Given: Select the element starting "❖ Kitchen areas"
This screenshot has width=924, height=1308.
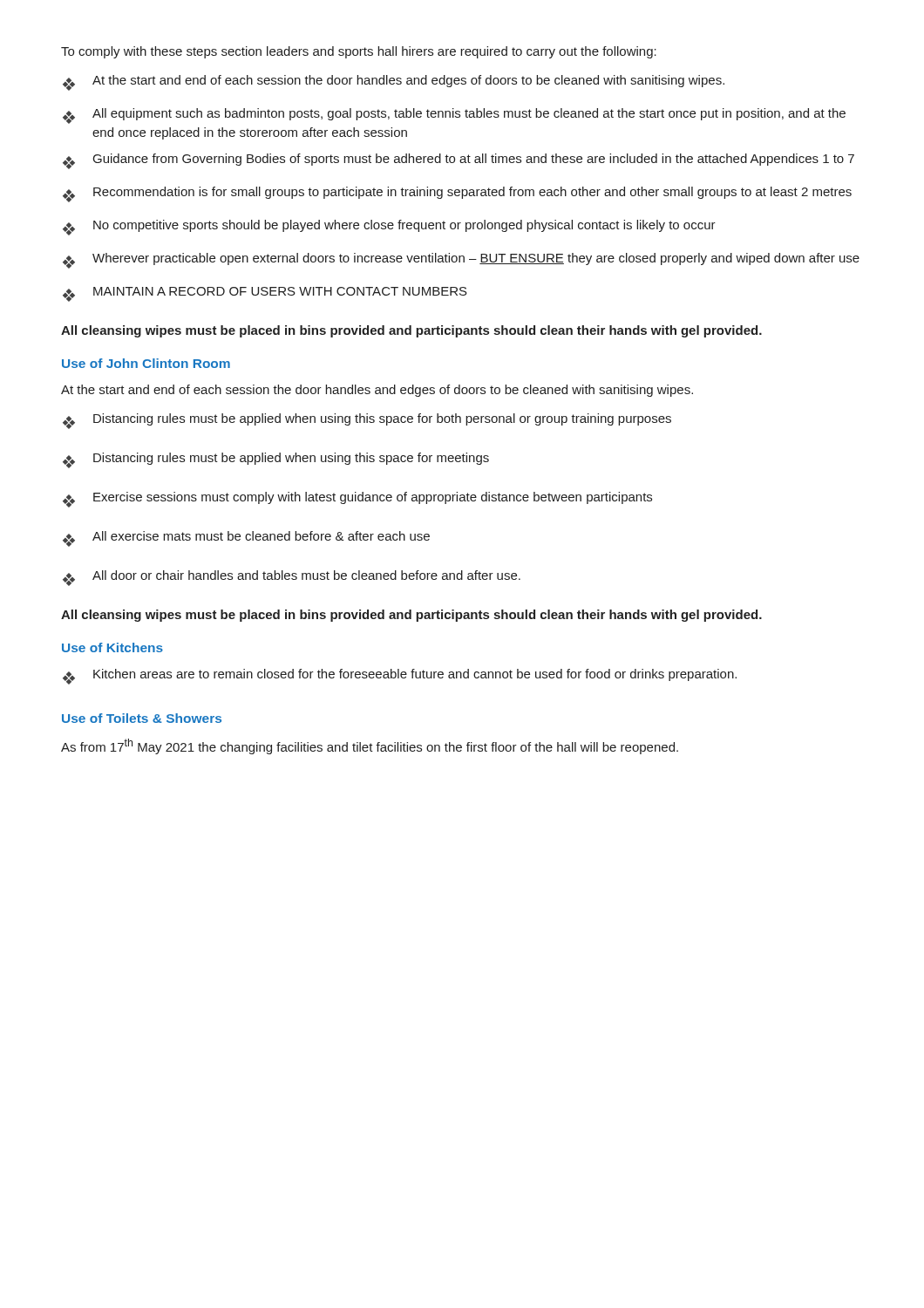Looking at the screenshot, I should click(462, 678).
